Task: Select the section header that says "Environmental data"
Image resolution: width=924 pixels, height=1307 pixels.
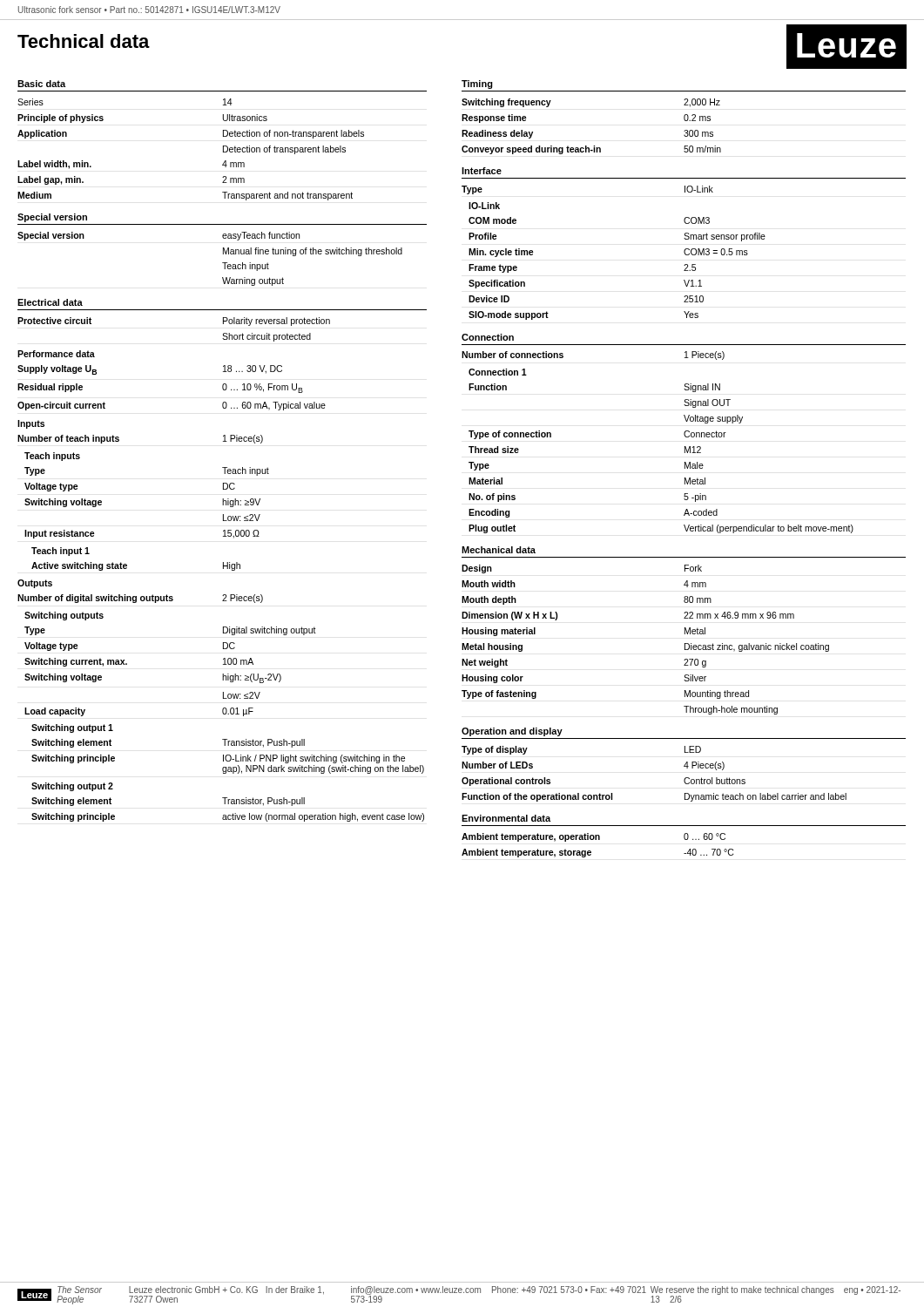Action: pos(506,818)
